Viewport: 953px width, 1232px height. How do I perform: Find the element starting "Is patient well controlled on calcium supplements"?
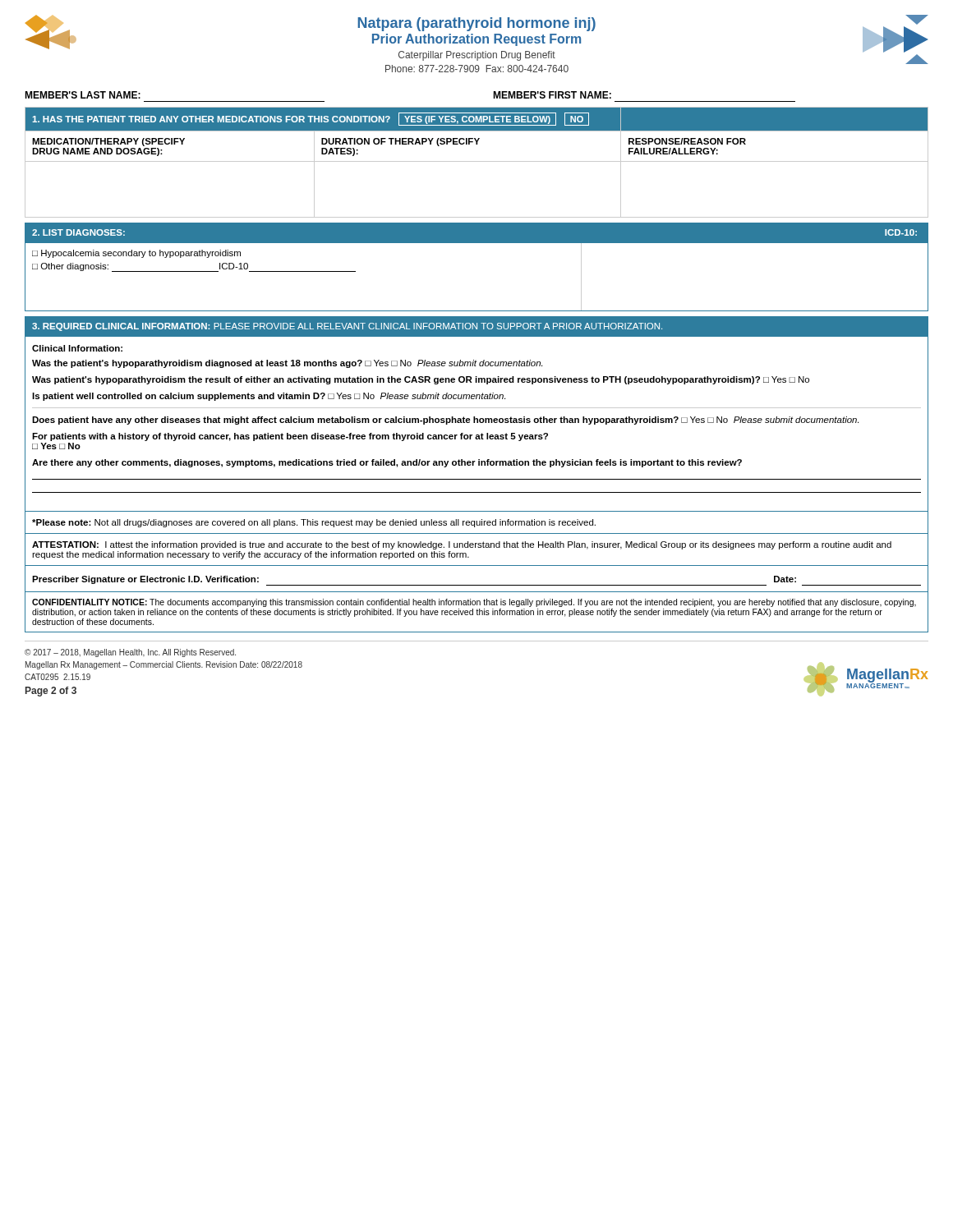pos(269,396)
